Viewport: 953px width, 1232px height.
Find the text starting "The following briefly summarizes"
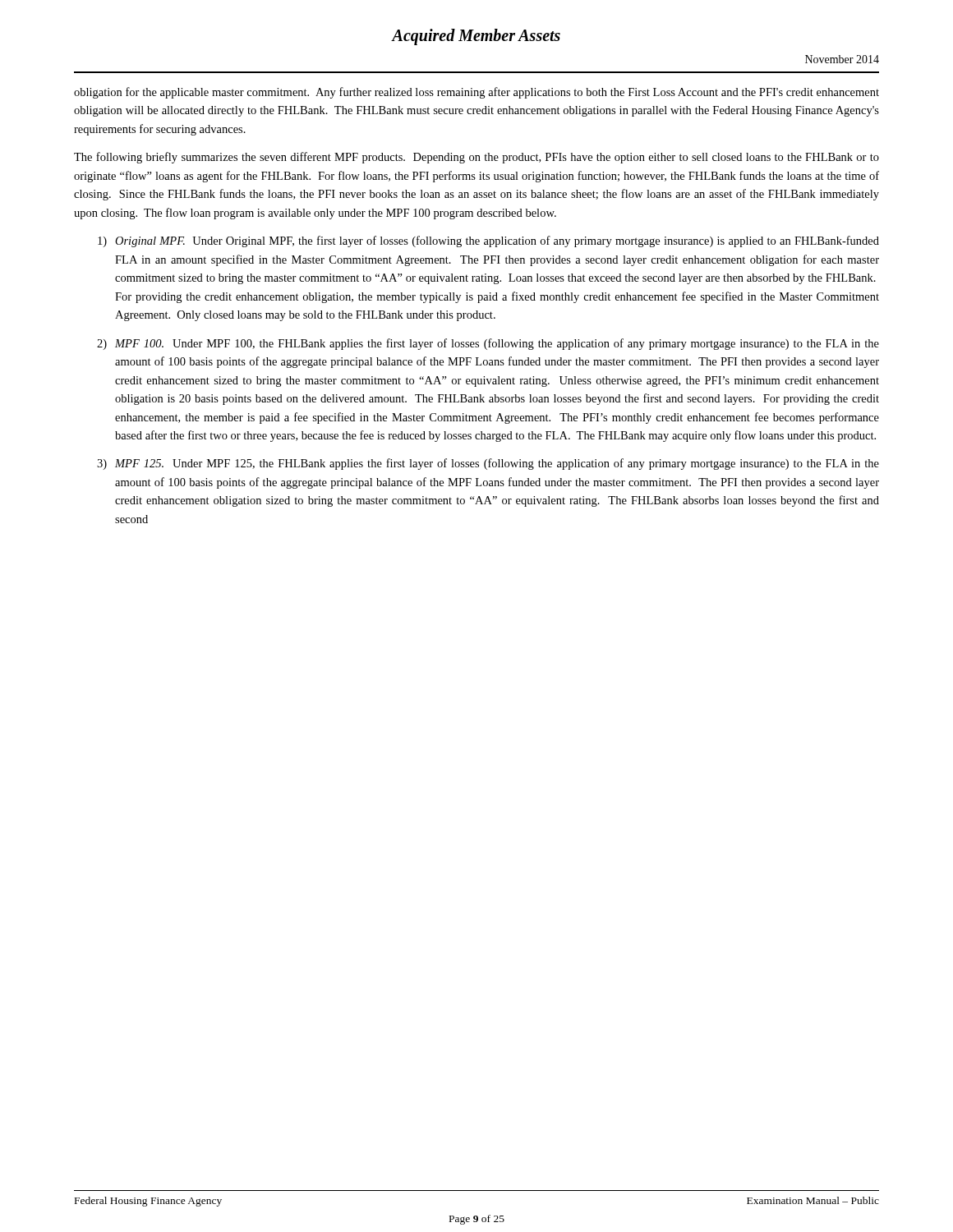tap(476, 185)
